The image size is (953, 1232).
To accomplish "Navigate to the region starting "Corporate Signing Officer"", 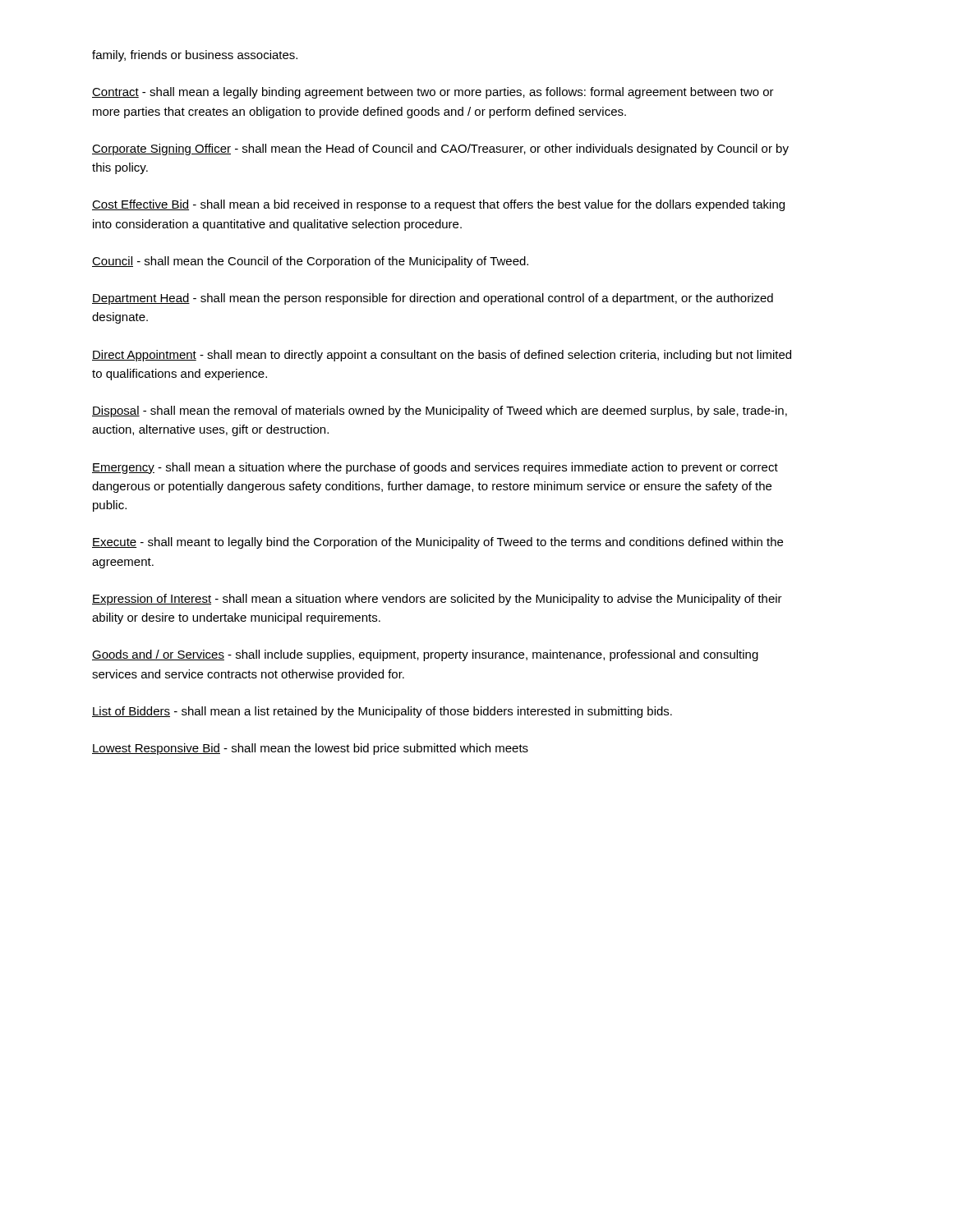I will point(440,158).
